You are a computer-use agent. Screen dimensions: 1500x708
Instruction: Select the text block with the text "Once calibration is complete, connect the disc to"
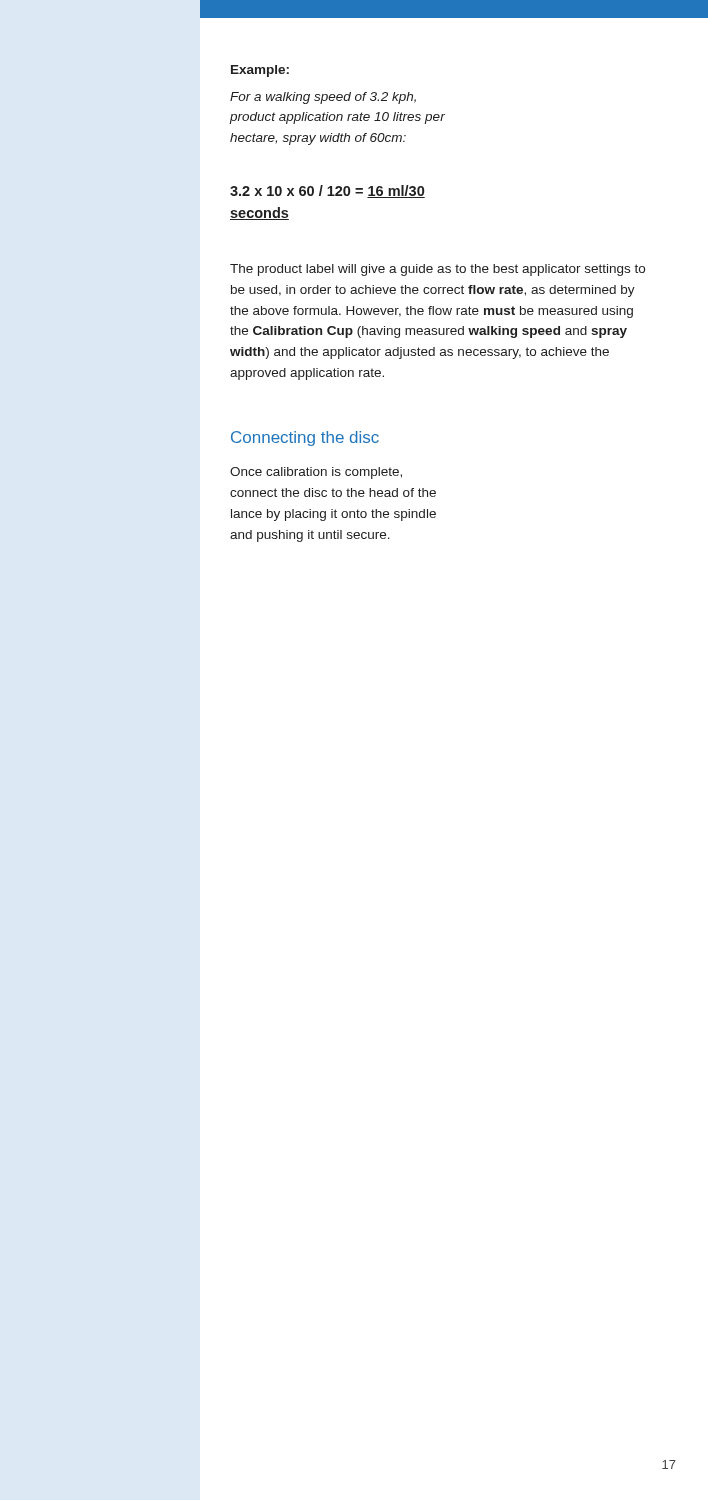(x=333, y=503)
